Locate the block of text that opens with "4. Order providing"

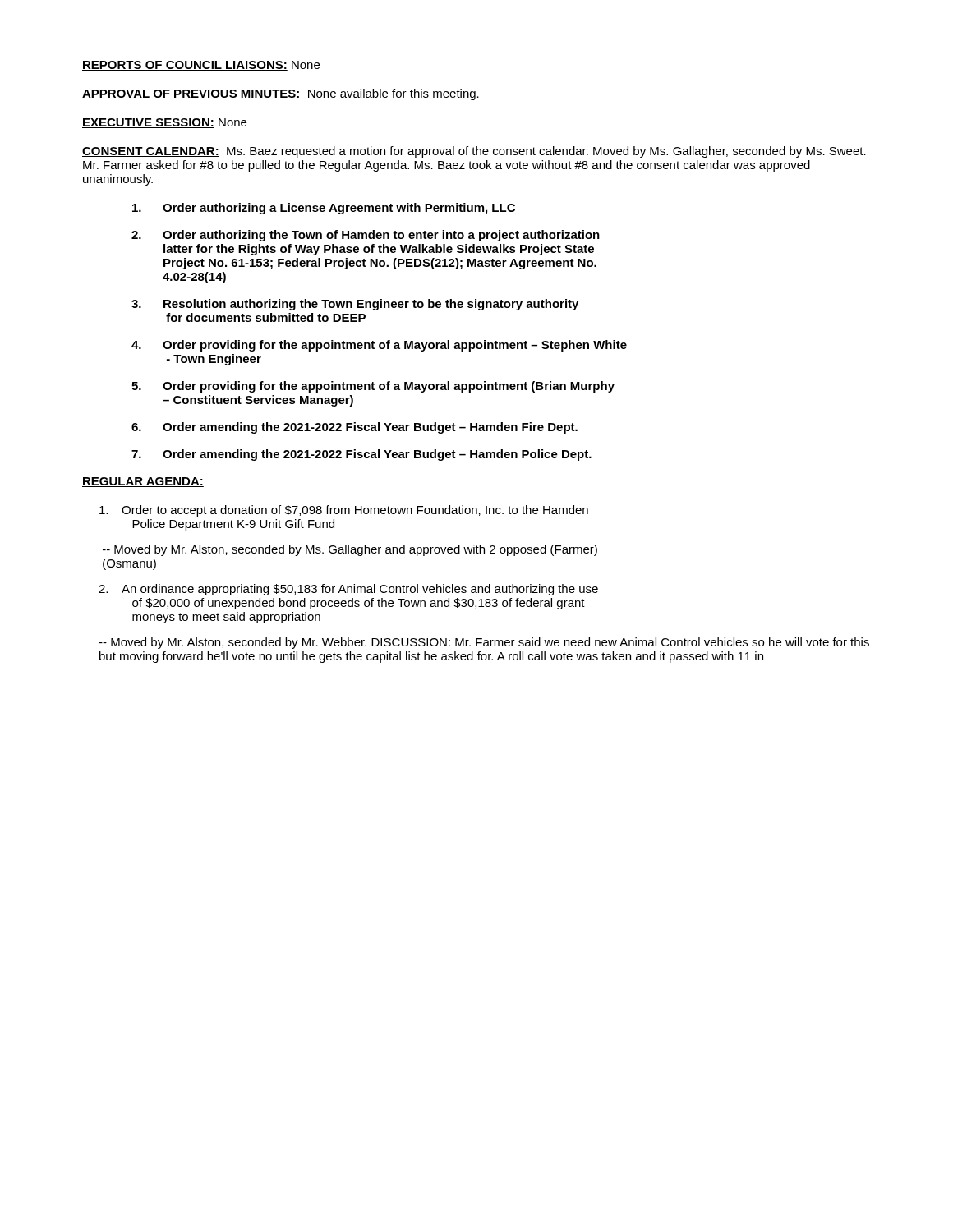[379, 352]
